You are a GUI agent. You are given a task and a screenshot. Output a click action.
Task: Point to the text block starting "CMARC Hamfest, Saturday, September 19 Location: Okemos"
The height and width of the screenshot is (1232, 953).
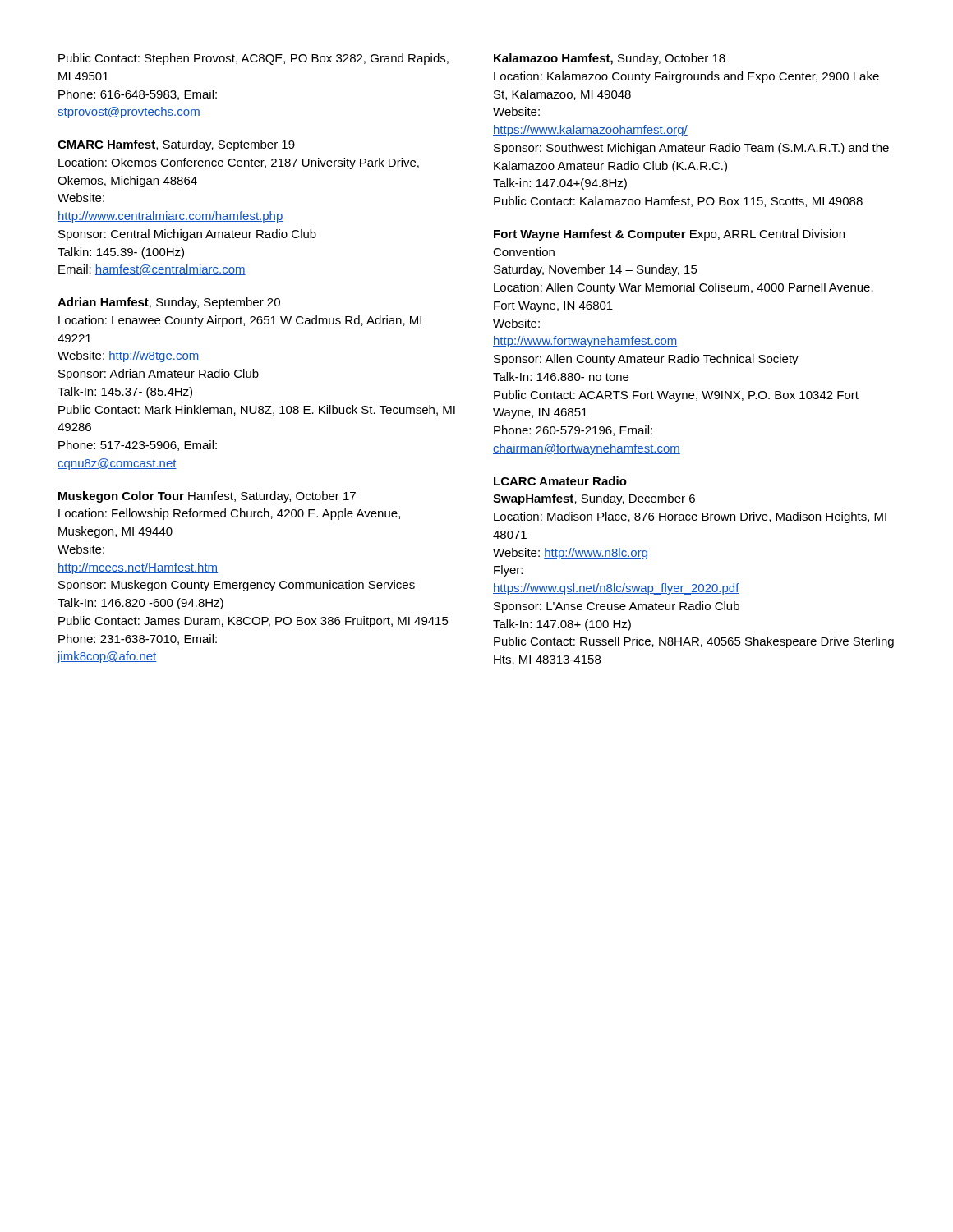(239, 207)
